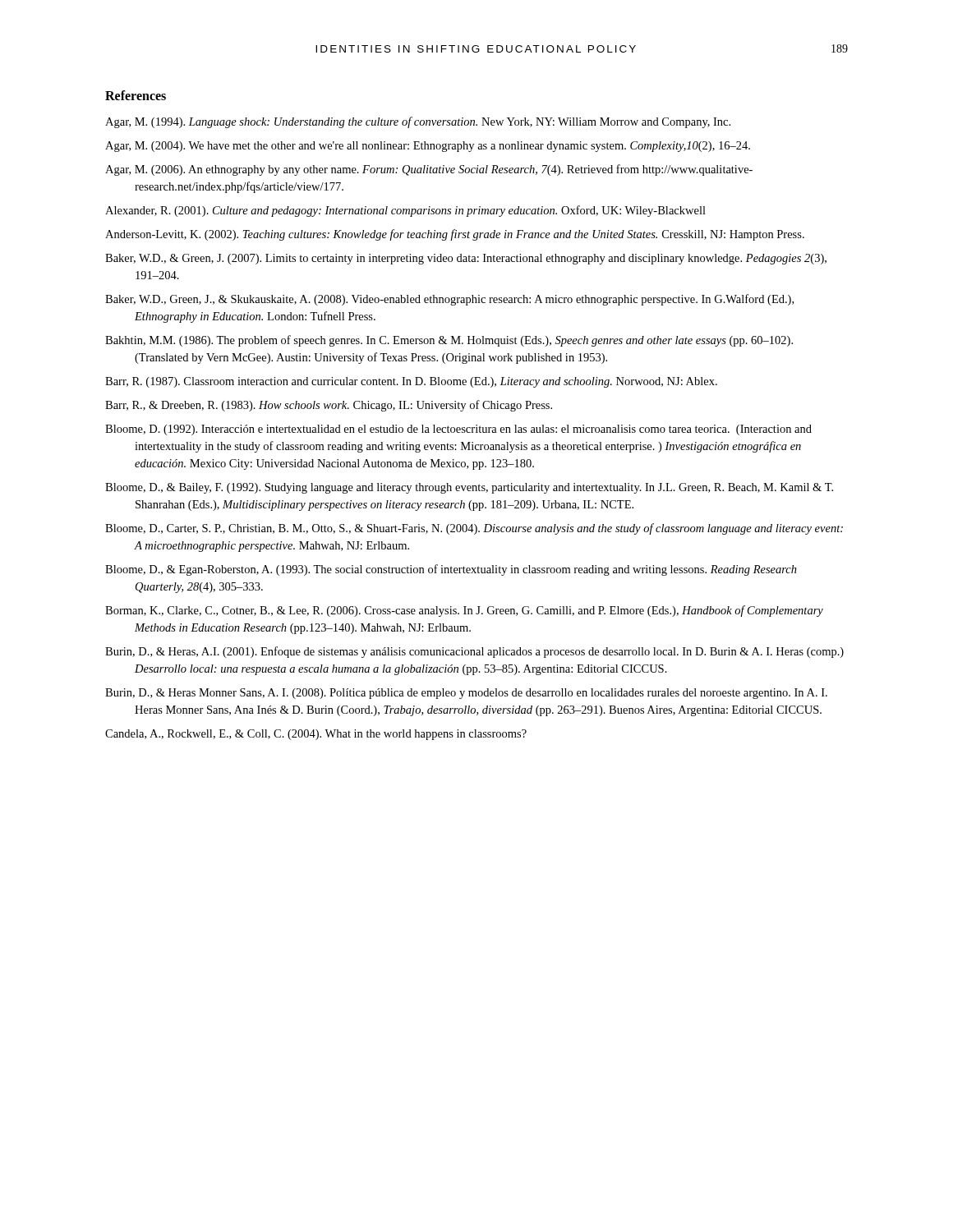Click the passage that begins "Barr, R., &"
This screenshot has height=1232, width=953.
tap(329, 405)
